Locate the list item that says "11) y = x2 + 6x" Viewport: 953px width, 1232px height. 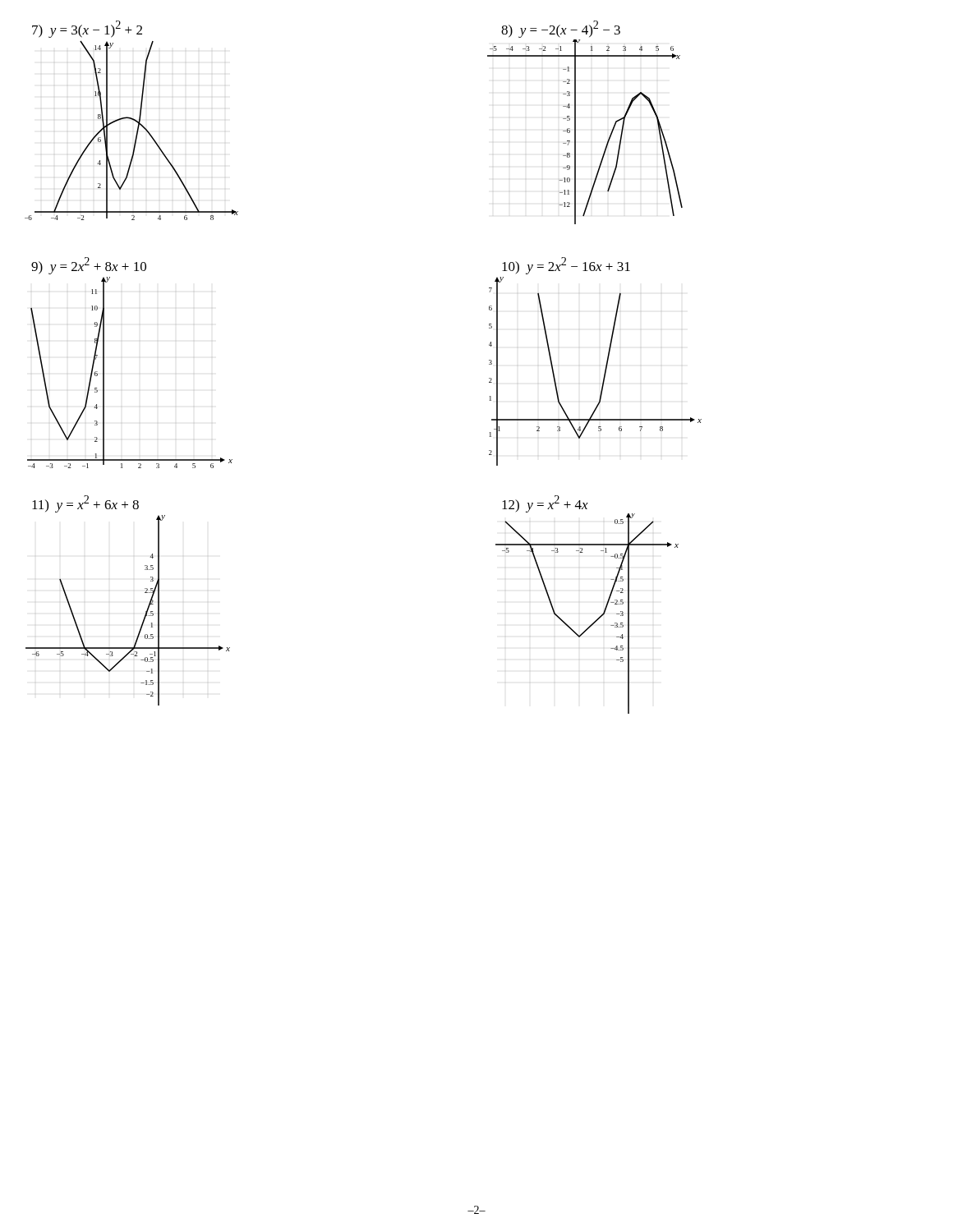pyautogui.click(x=85, y=503)
